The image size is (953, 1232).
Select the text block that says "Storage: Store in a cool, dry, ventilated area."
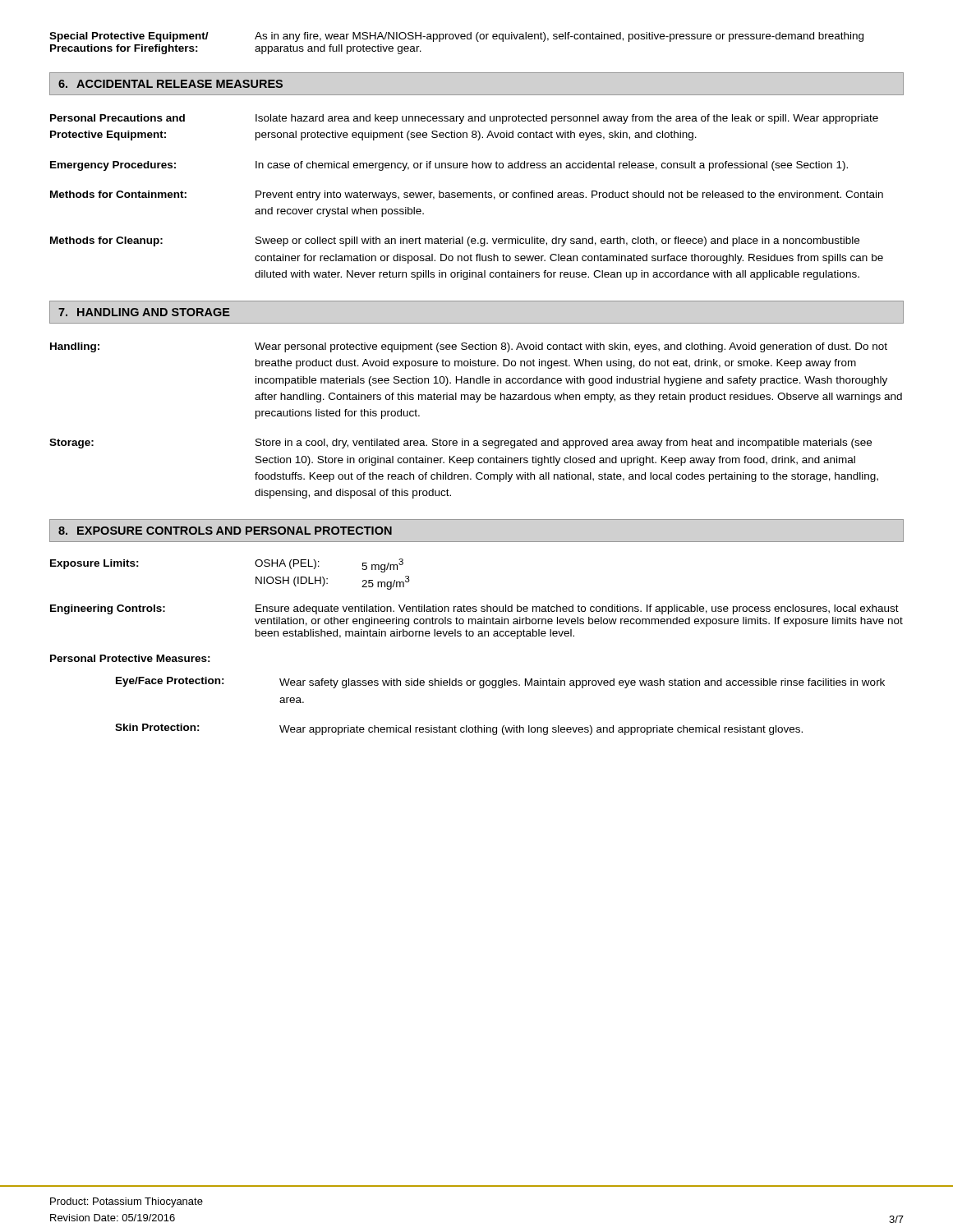pyautogui.click(x=476, y=468)
